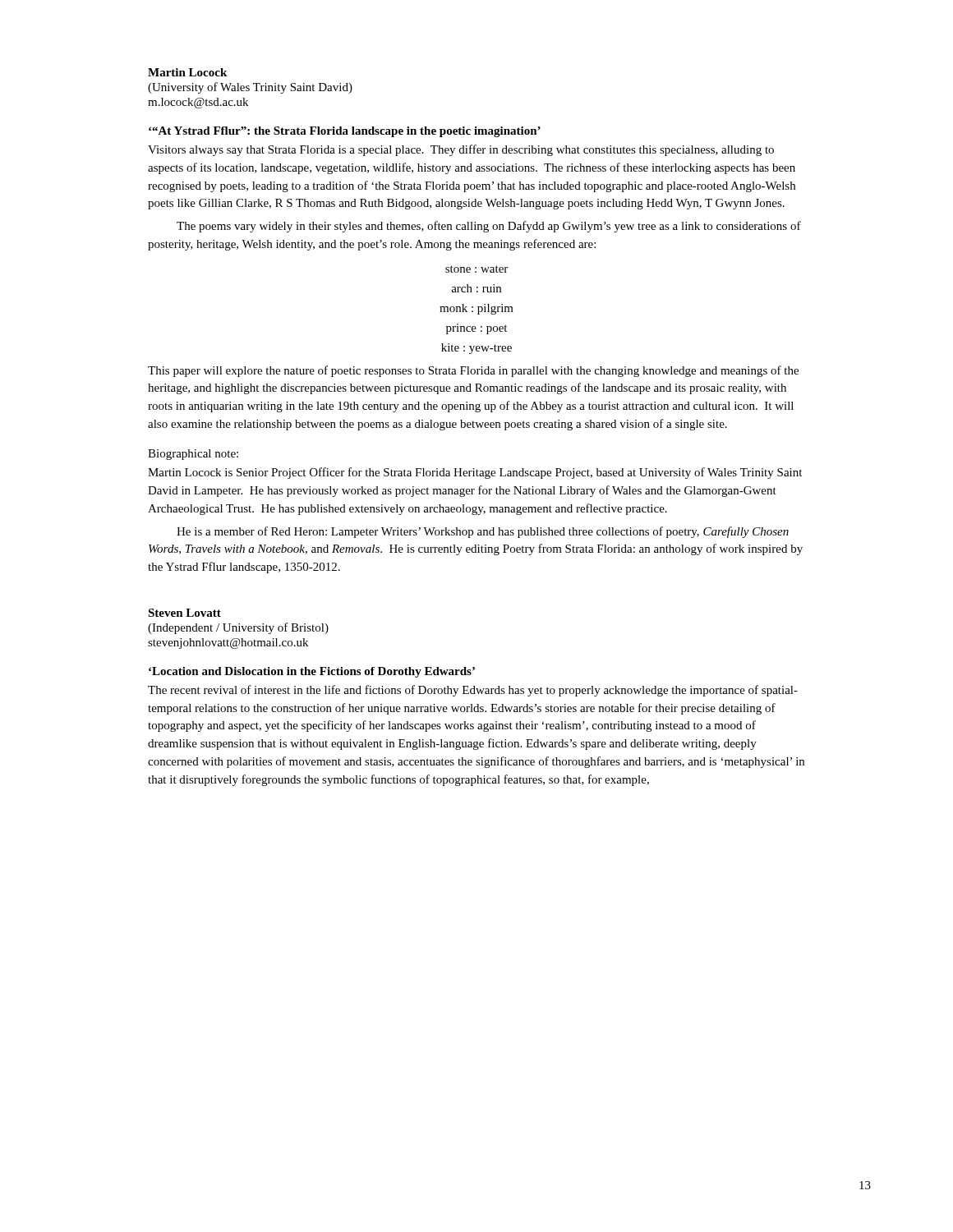The width and height of the screenshot is (953, 1232).
Task: Locate the list item that says "prince : poet"
Action: [x=476, y=327]
